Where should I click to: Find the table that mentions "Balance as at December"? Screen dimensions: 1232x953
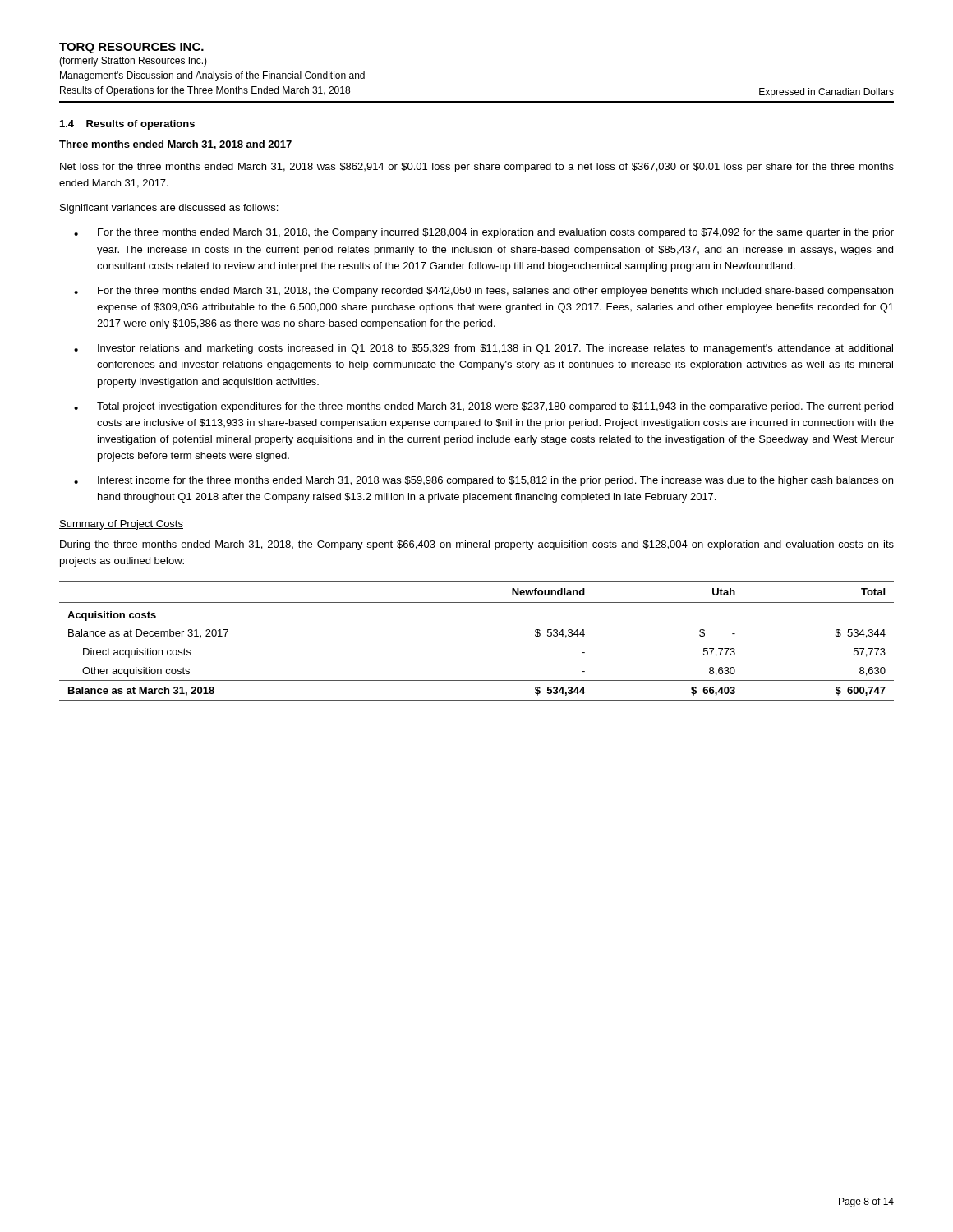(x=476, y=640)
